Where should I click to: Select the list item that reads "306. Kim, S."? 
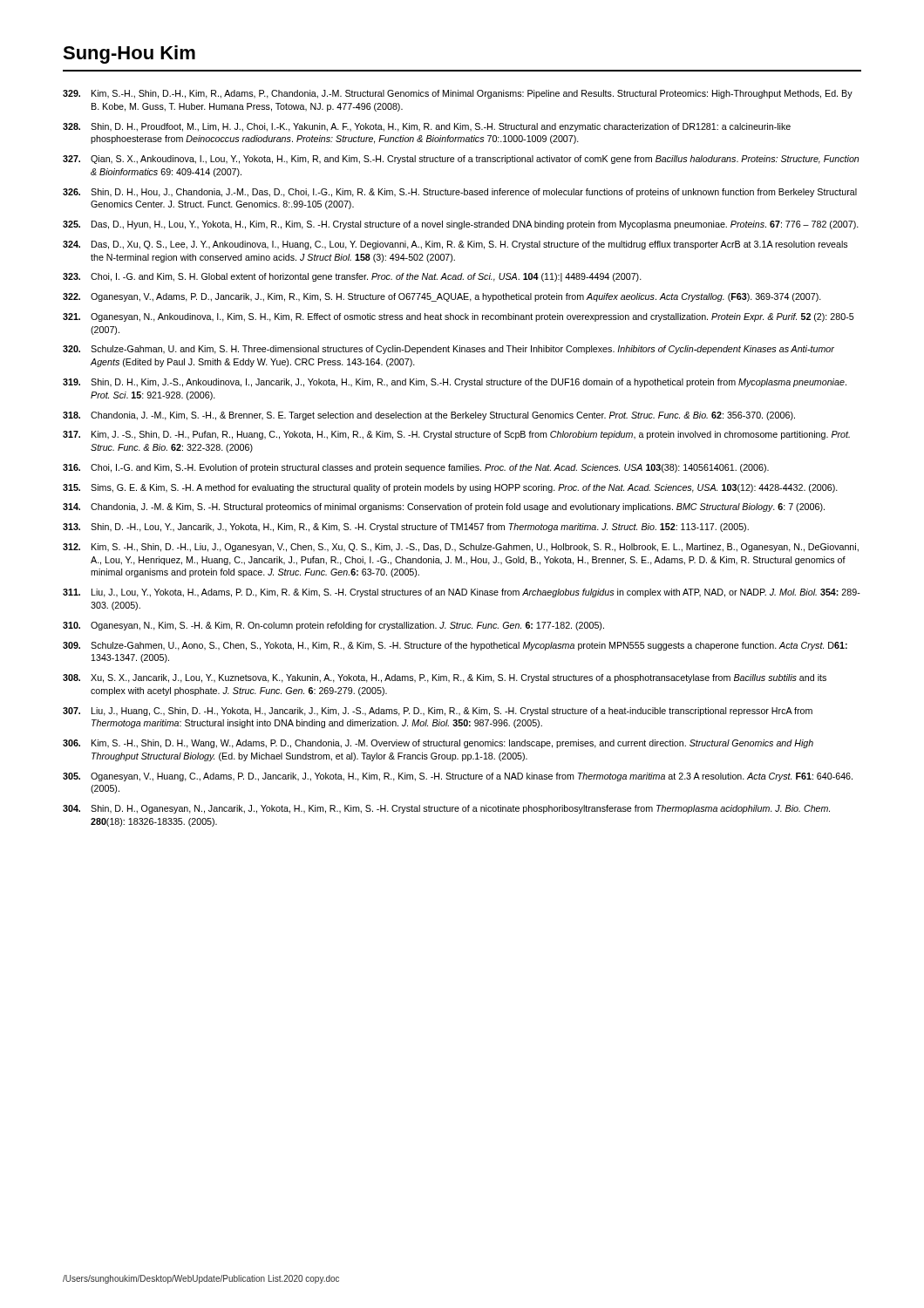(462, 750)
